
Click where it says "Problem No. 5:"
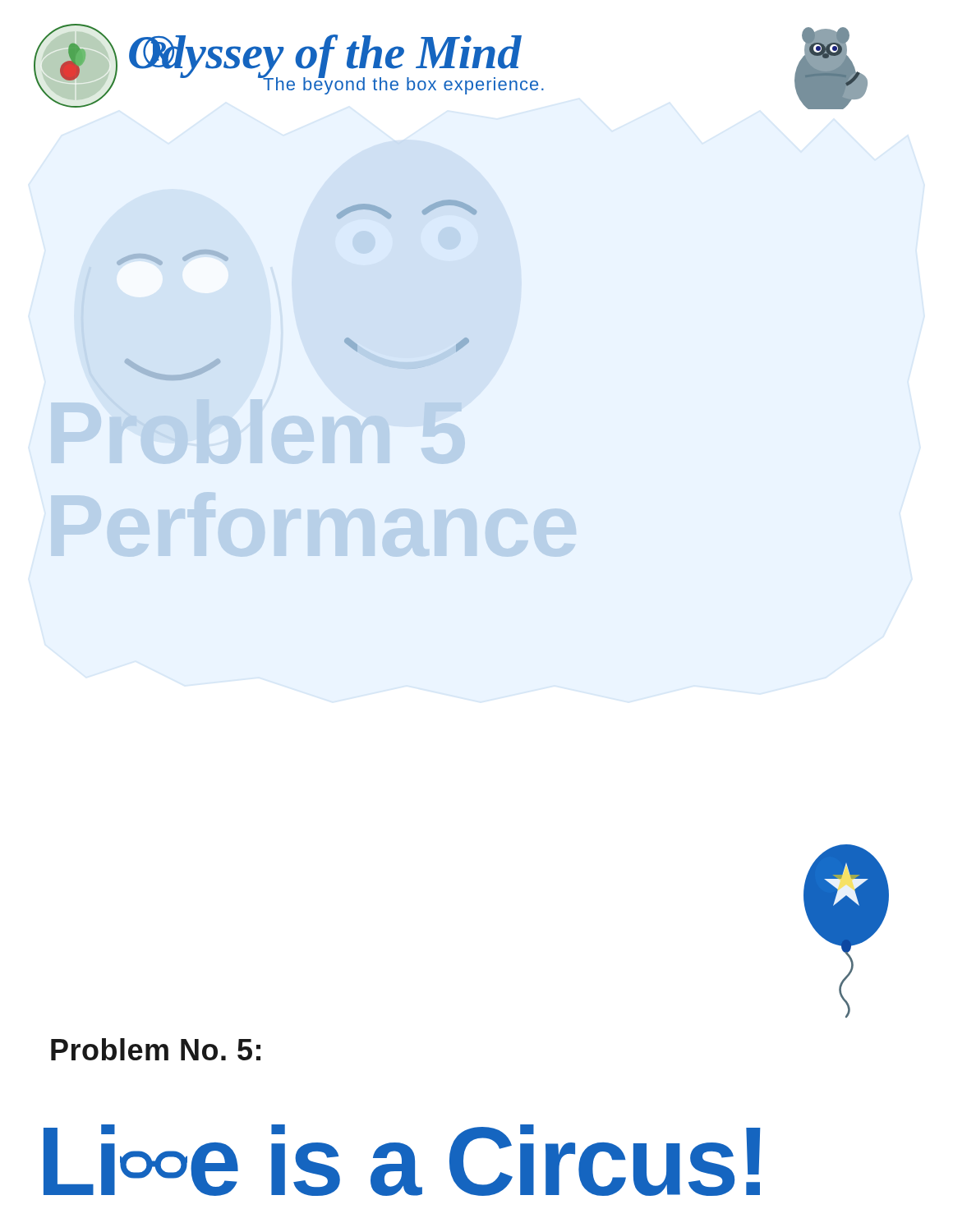point(157,1050)
